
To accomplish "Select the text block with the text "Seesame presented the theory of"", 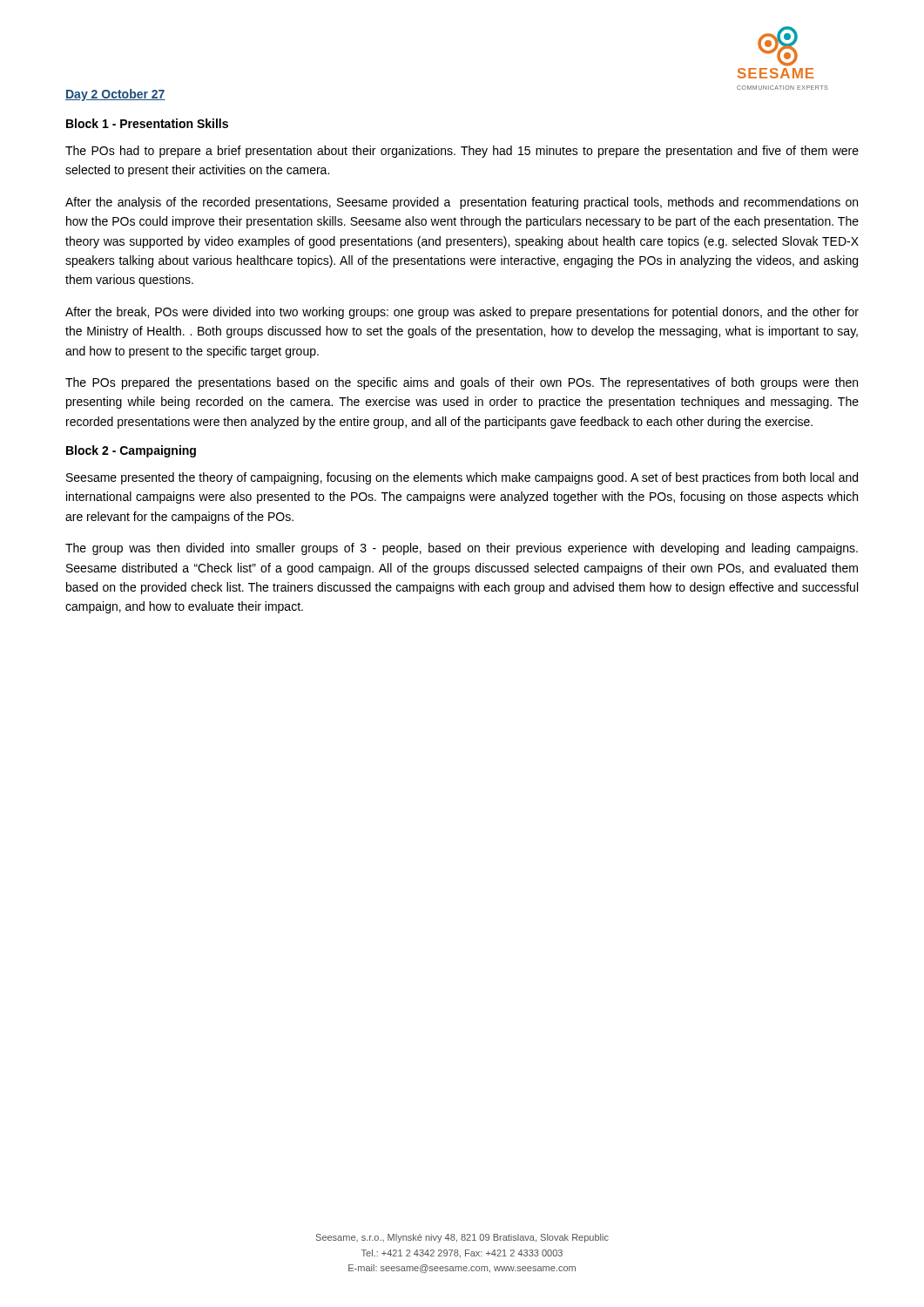I will point(462,497).
